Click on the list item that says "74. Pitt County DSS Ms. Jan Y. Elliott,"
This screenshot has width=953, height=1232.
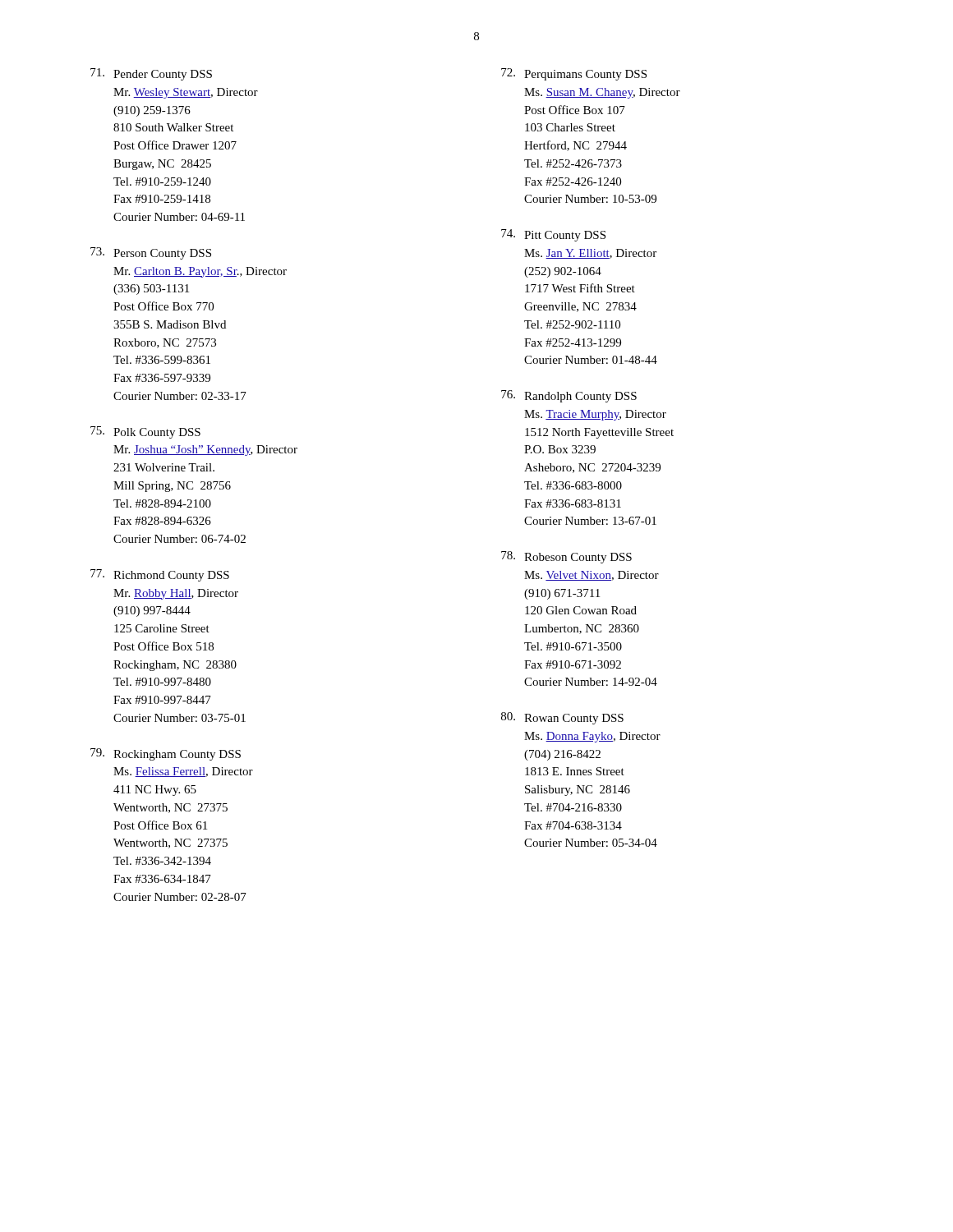point(553,235)
